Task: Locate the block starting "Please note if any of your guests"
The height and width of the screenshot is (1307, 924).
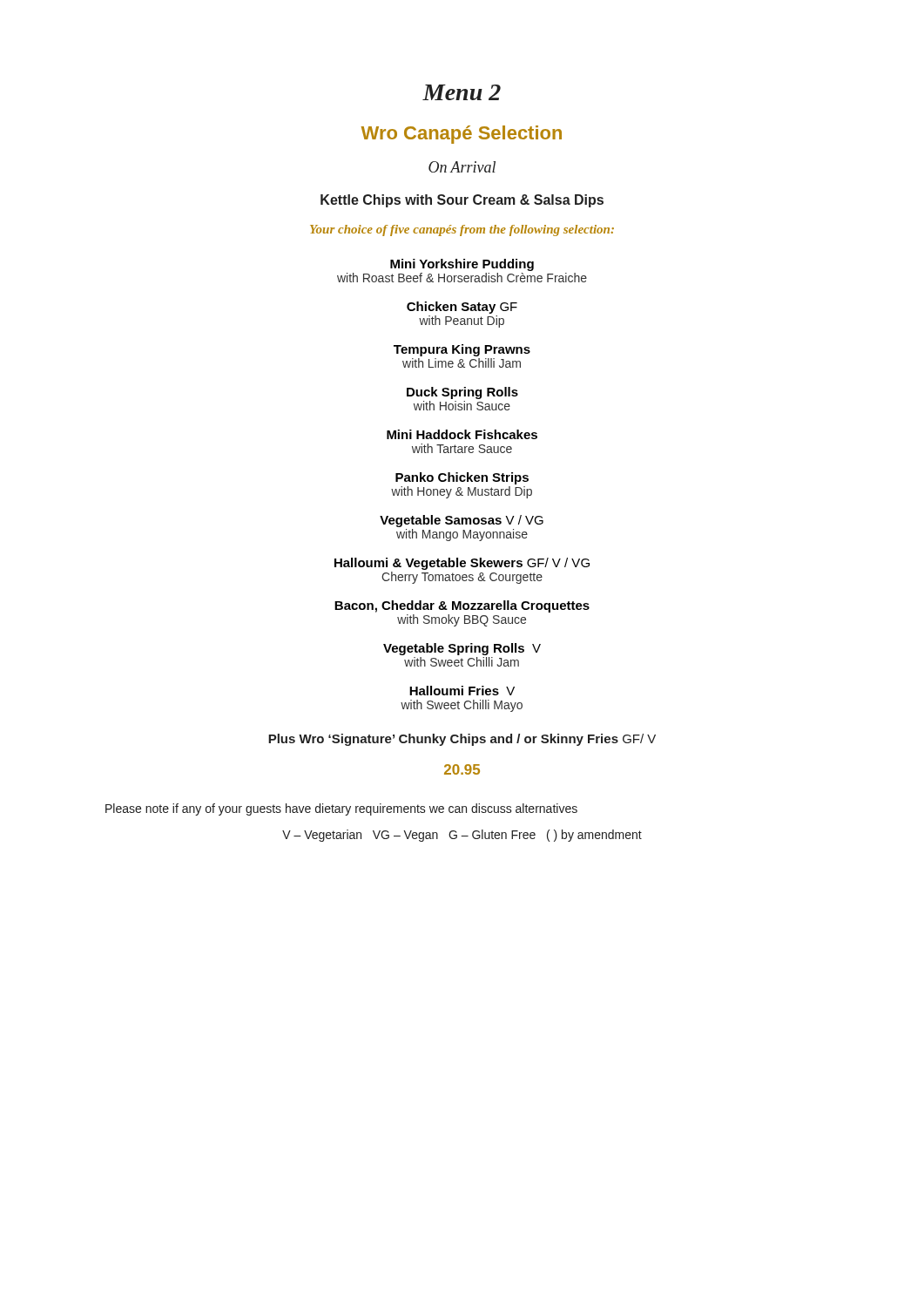Action: (x=341, y=809)
